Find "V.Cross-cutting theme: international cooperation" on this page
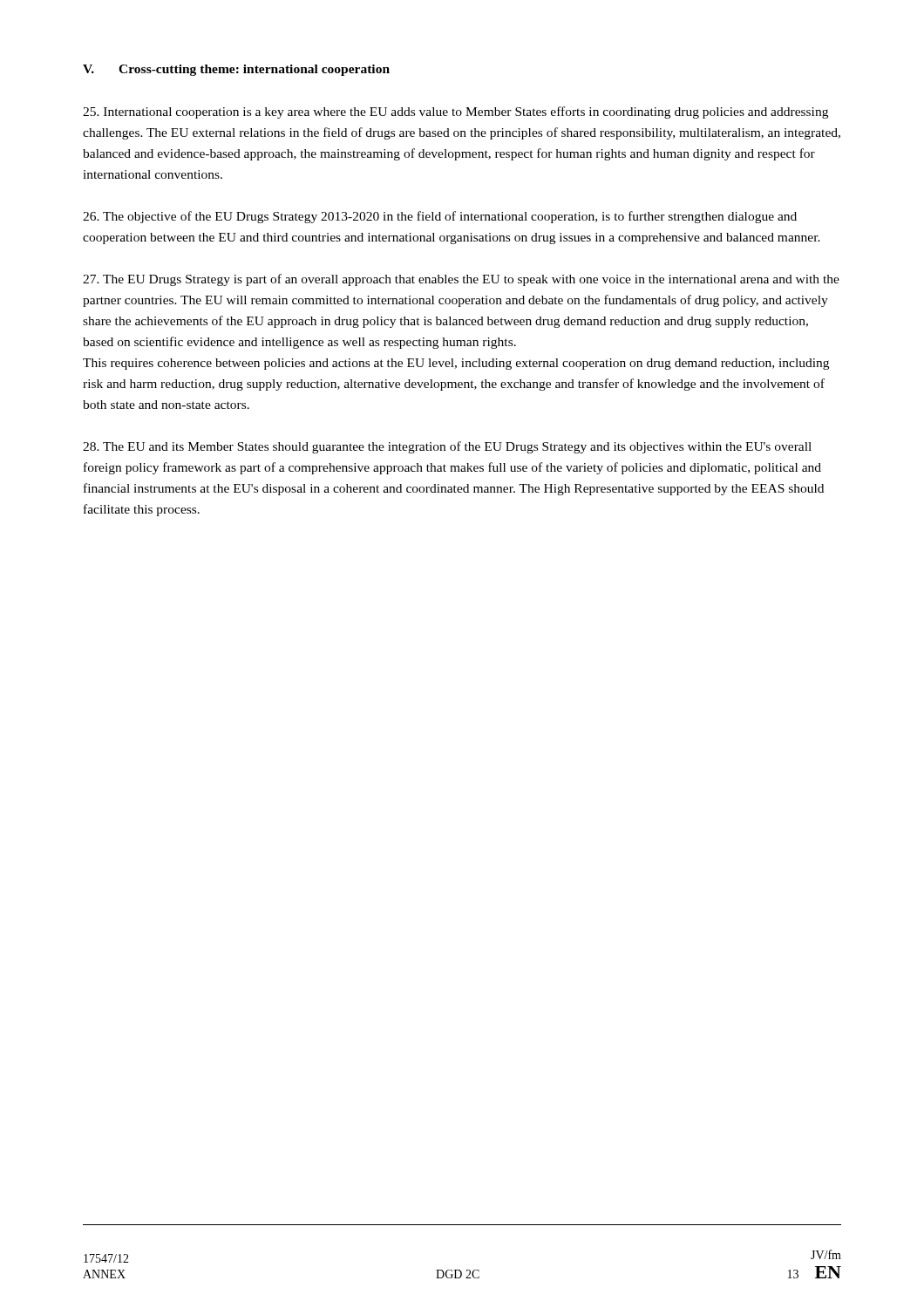 click(x=236, y=69)
